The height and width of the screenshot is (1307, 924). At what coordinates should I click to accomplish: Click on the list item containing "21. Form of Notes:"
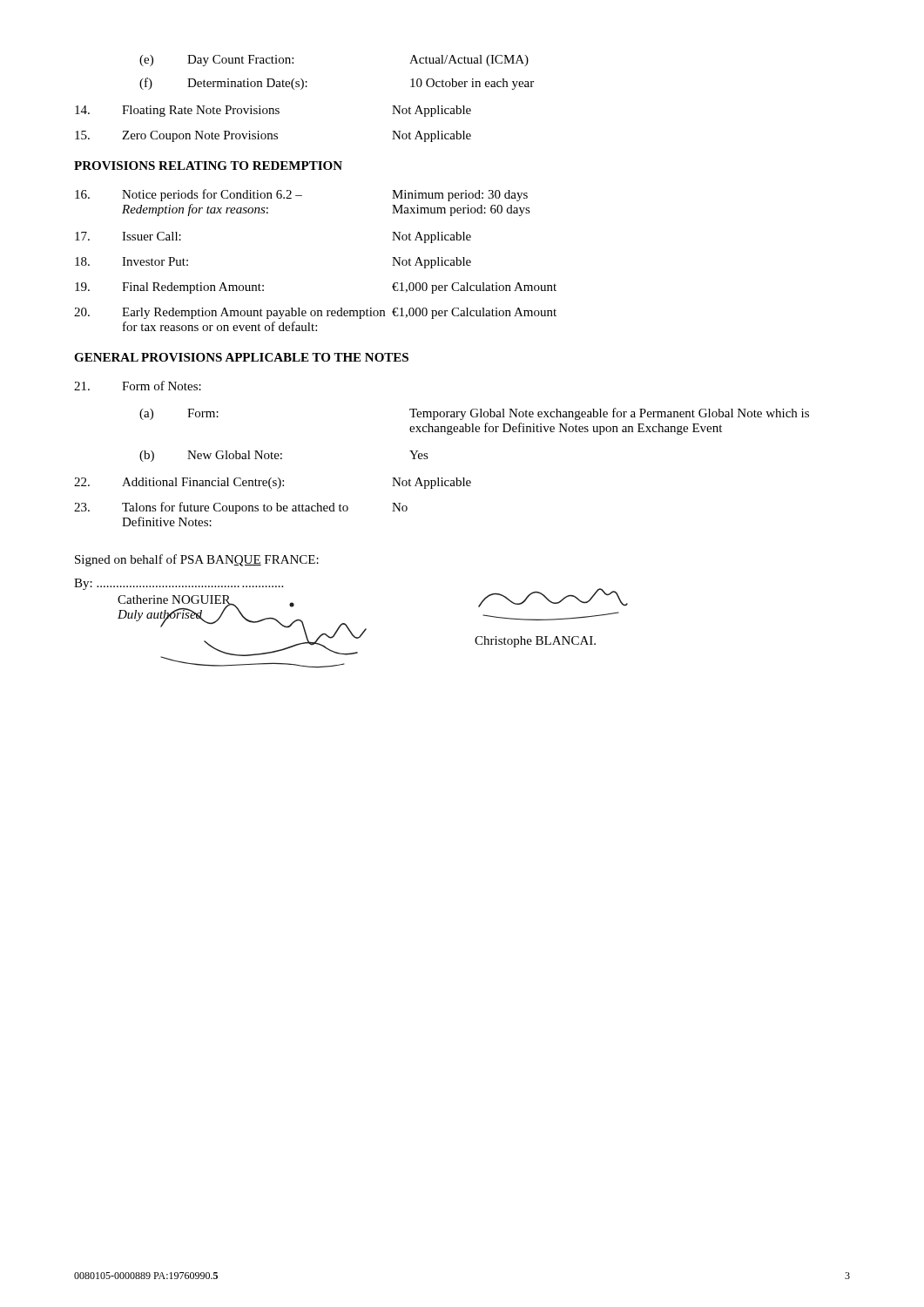pos(138,386)
